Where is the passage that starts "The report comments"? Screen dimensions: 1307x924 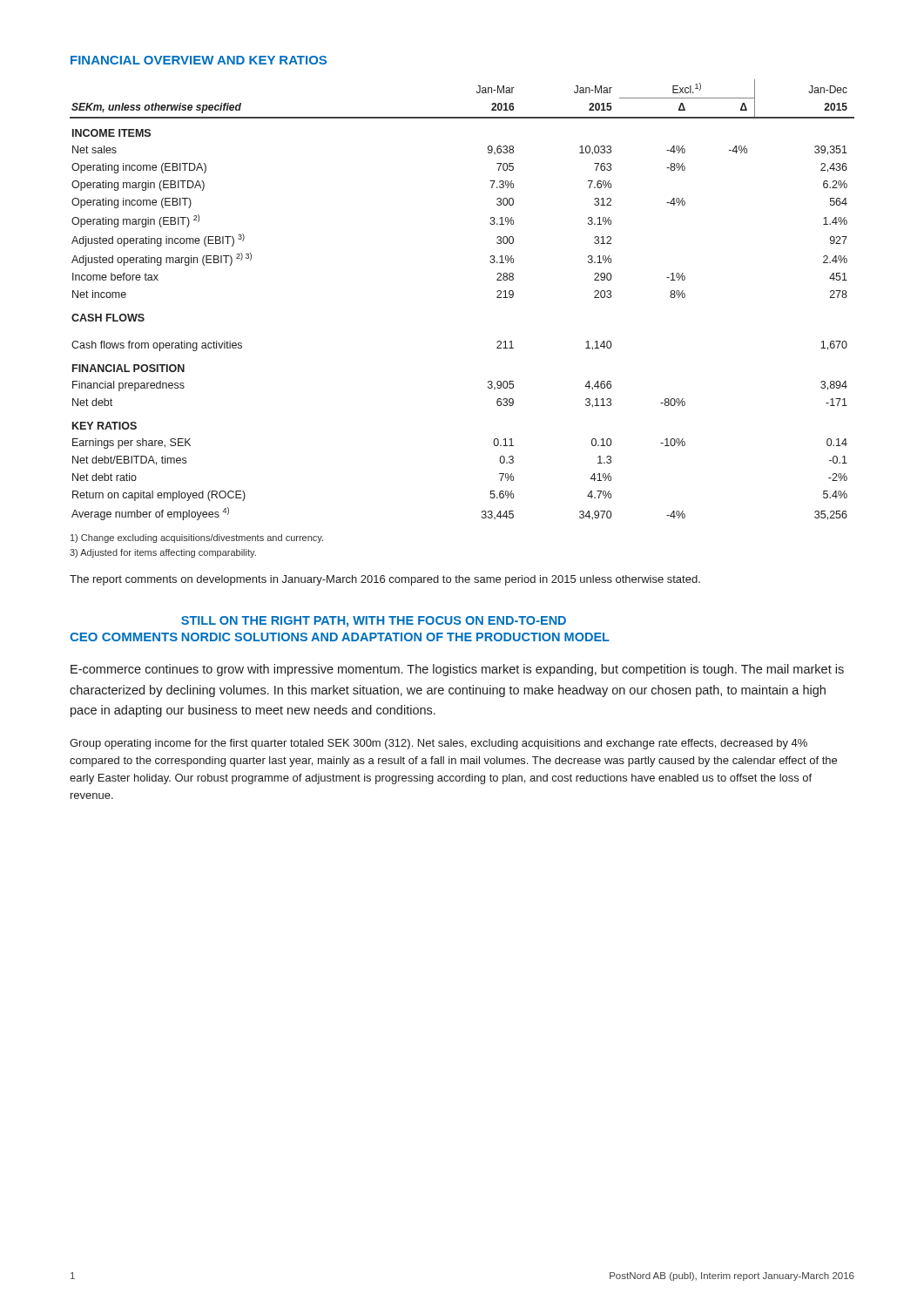(462, 579)
